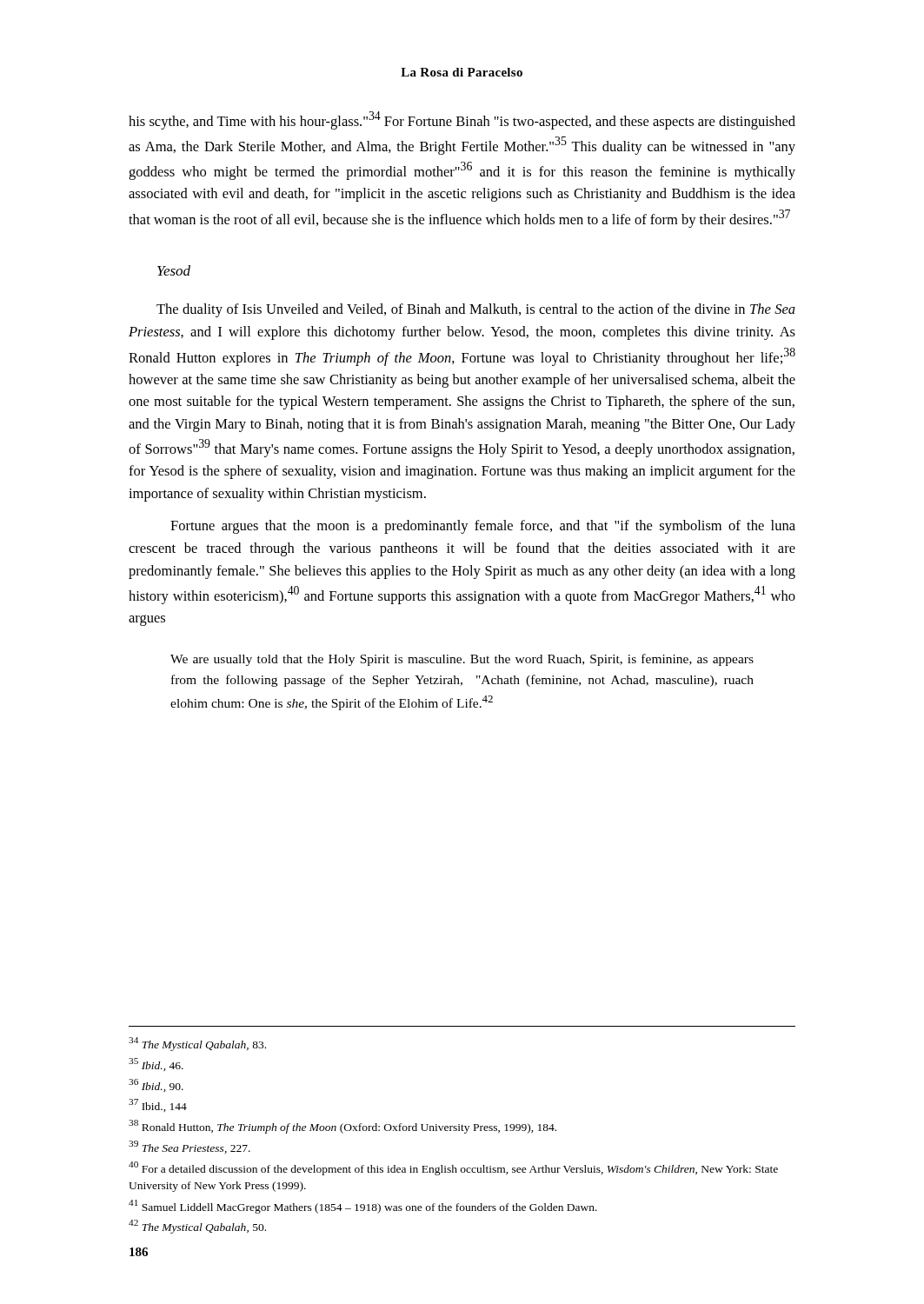The width and height of the screenshot is (924, 1304).
Task: Point to the block beginning "We are usually told that"
Action: click(462, 681)
